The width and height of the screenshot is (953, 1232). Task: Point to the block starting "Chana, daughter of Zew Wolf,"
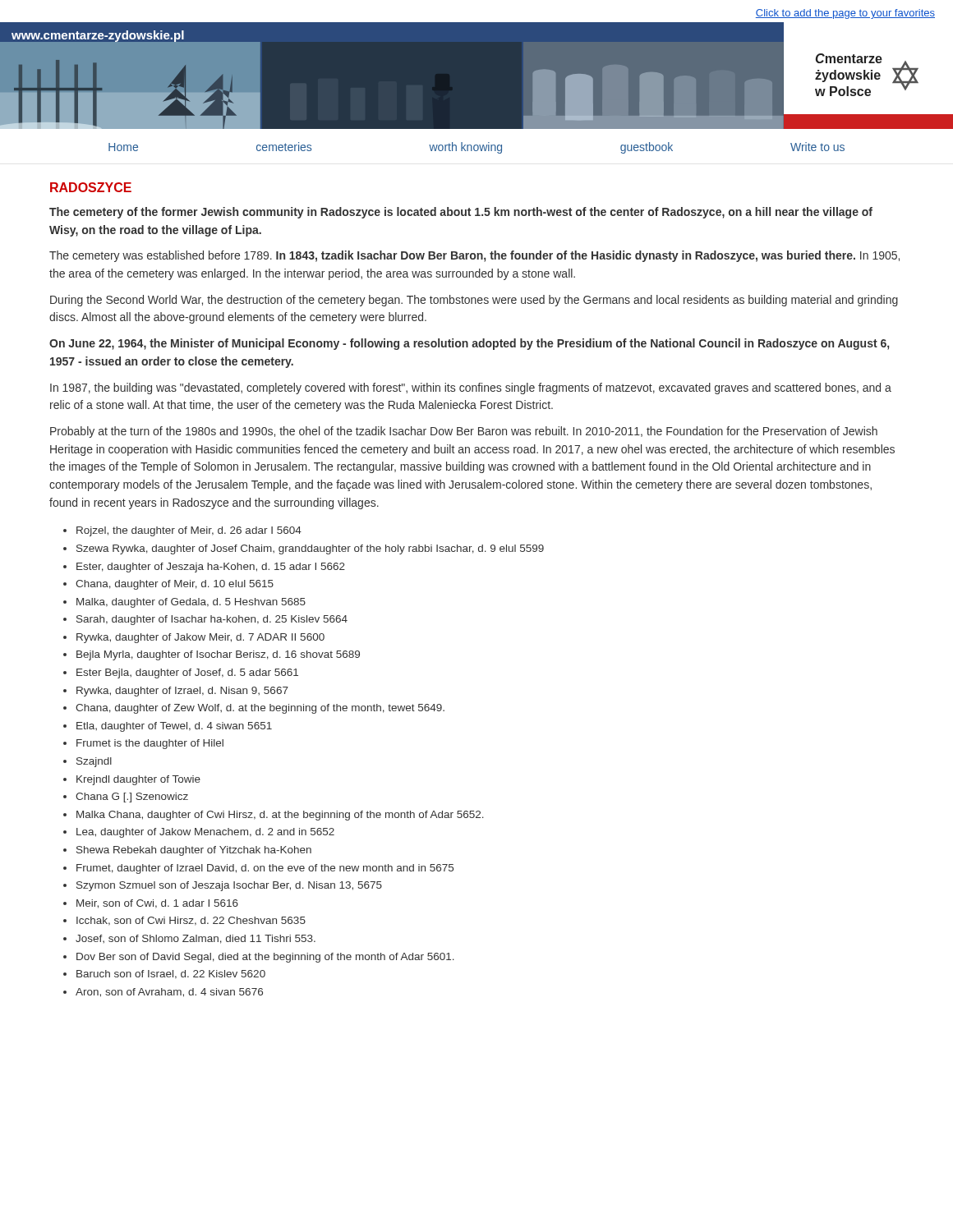click(x=260, y=708)
